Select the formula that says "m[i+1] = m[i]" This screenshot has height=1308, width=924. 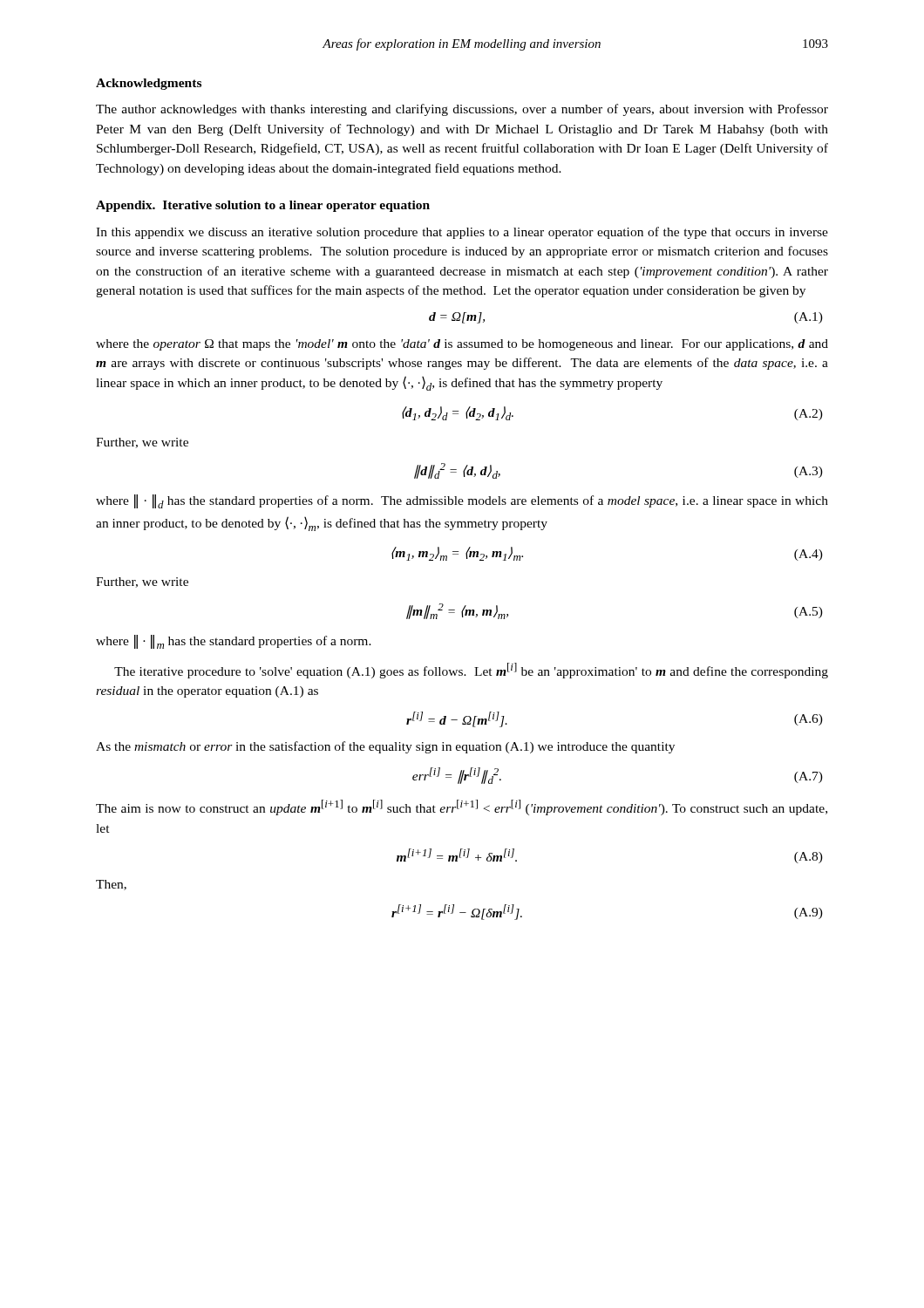pos(481,856)
